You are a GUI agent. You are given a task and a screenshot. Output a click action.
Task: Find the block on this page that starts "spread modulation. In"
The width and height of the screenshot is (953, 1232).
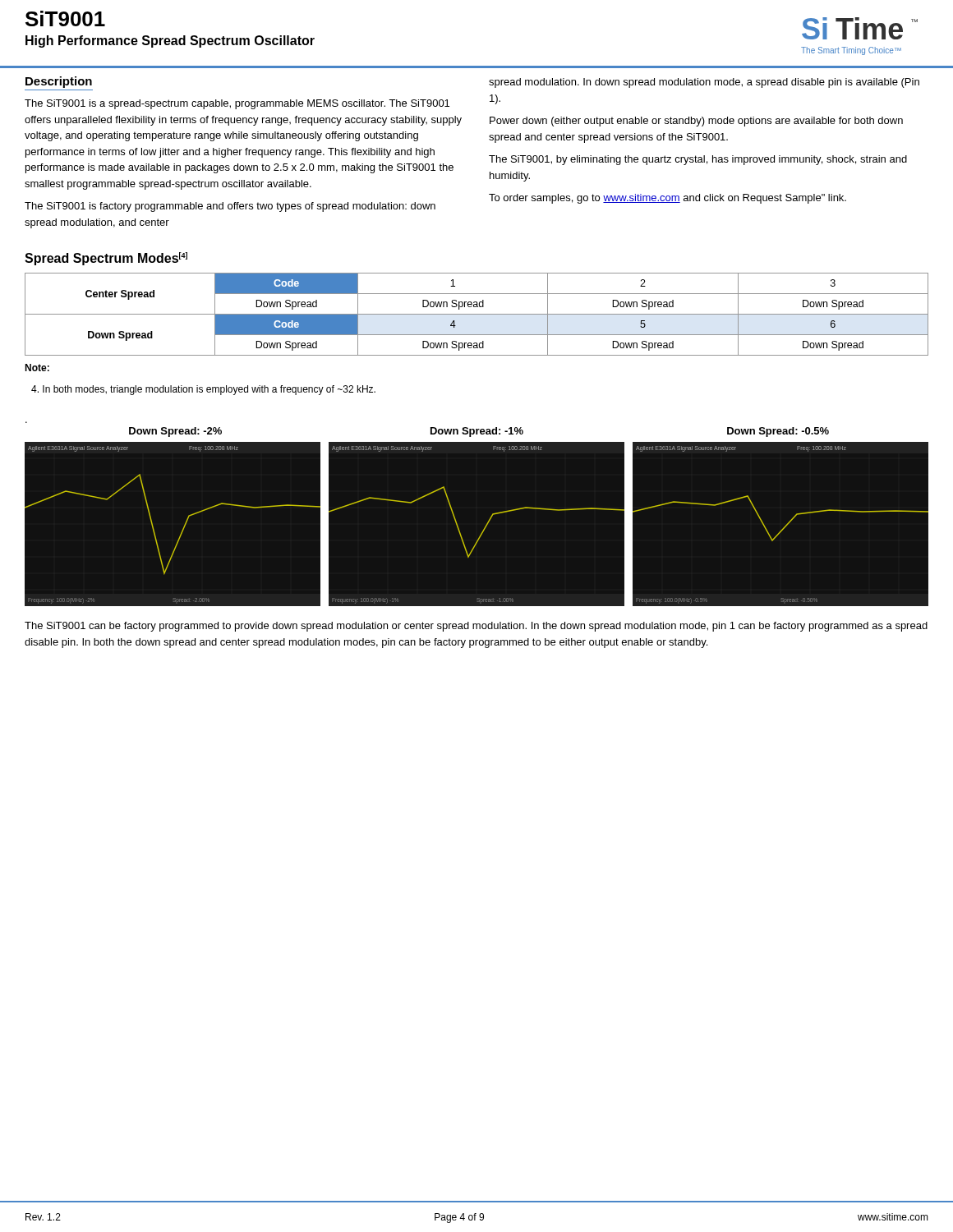tap(709, 140)
